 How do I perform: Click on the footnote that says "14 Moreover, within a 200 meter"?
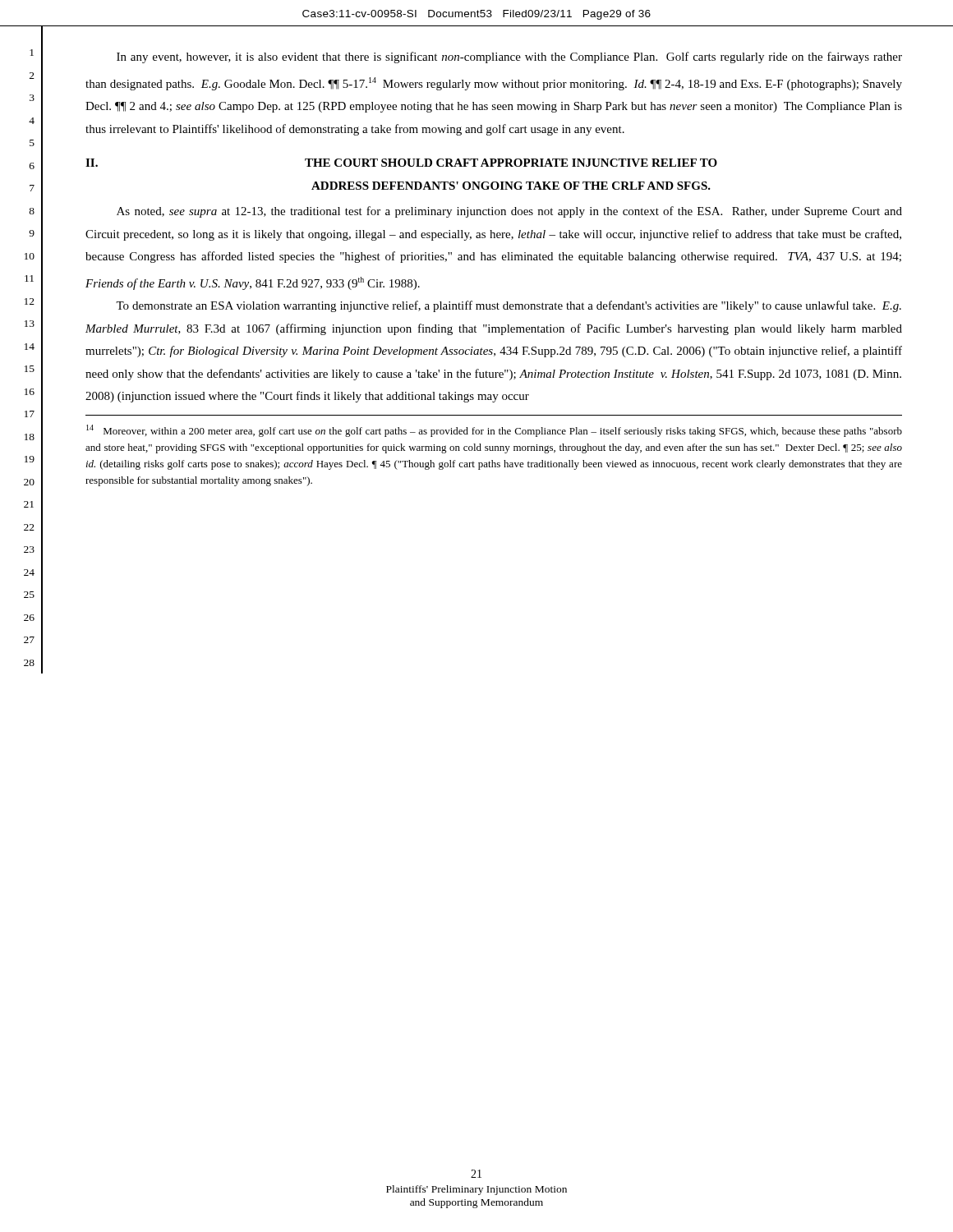pyautogui.click(x=494, y=454)
